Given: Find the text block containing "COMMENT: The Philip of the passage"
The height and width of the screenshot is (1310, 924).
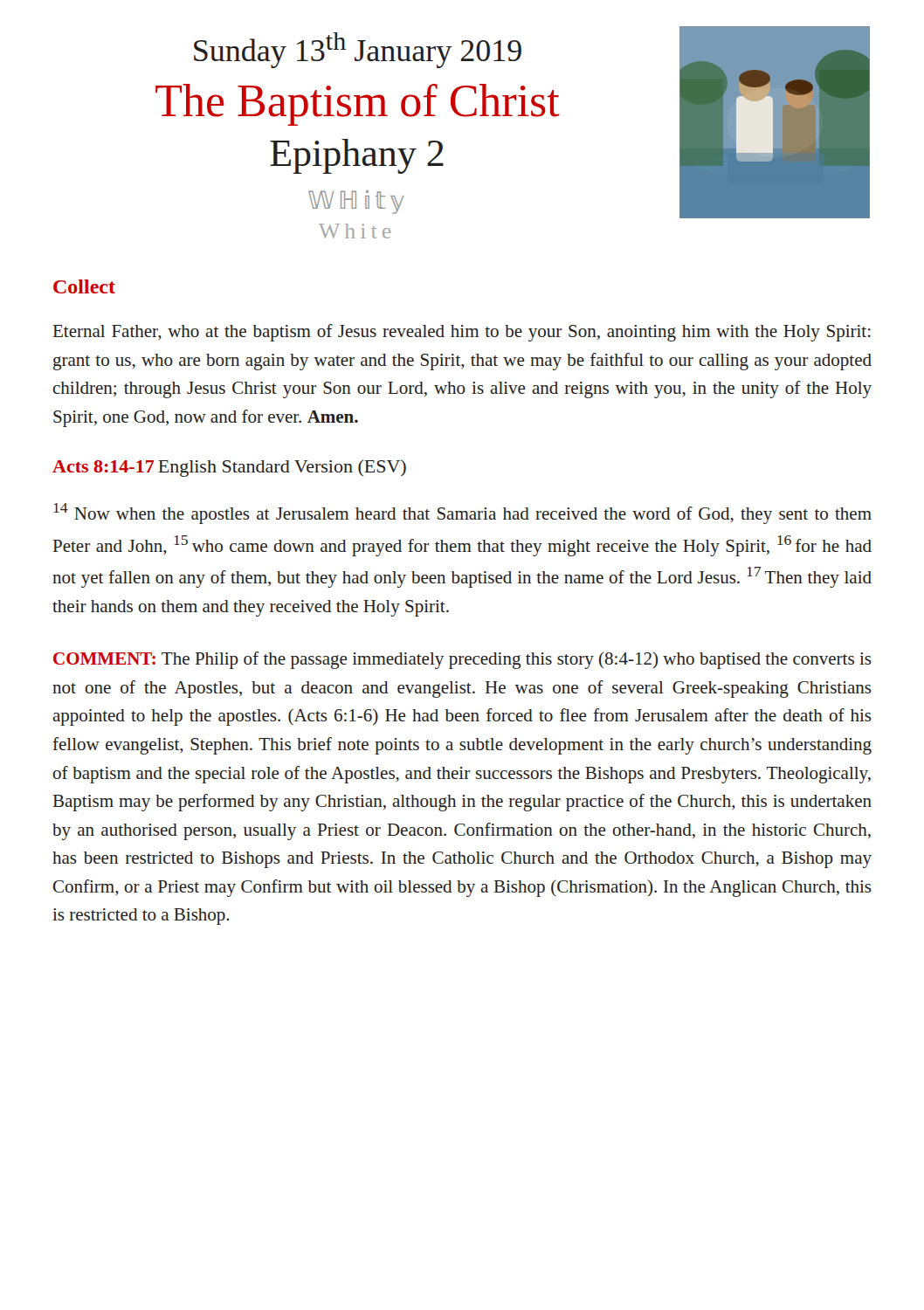Looking at the screenshot, I should pyautogui.click(x=462, y=787).
